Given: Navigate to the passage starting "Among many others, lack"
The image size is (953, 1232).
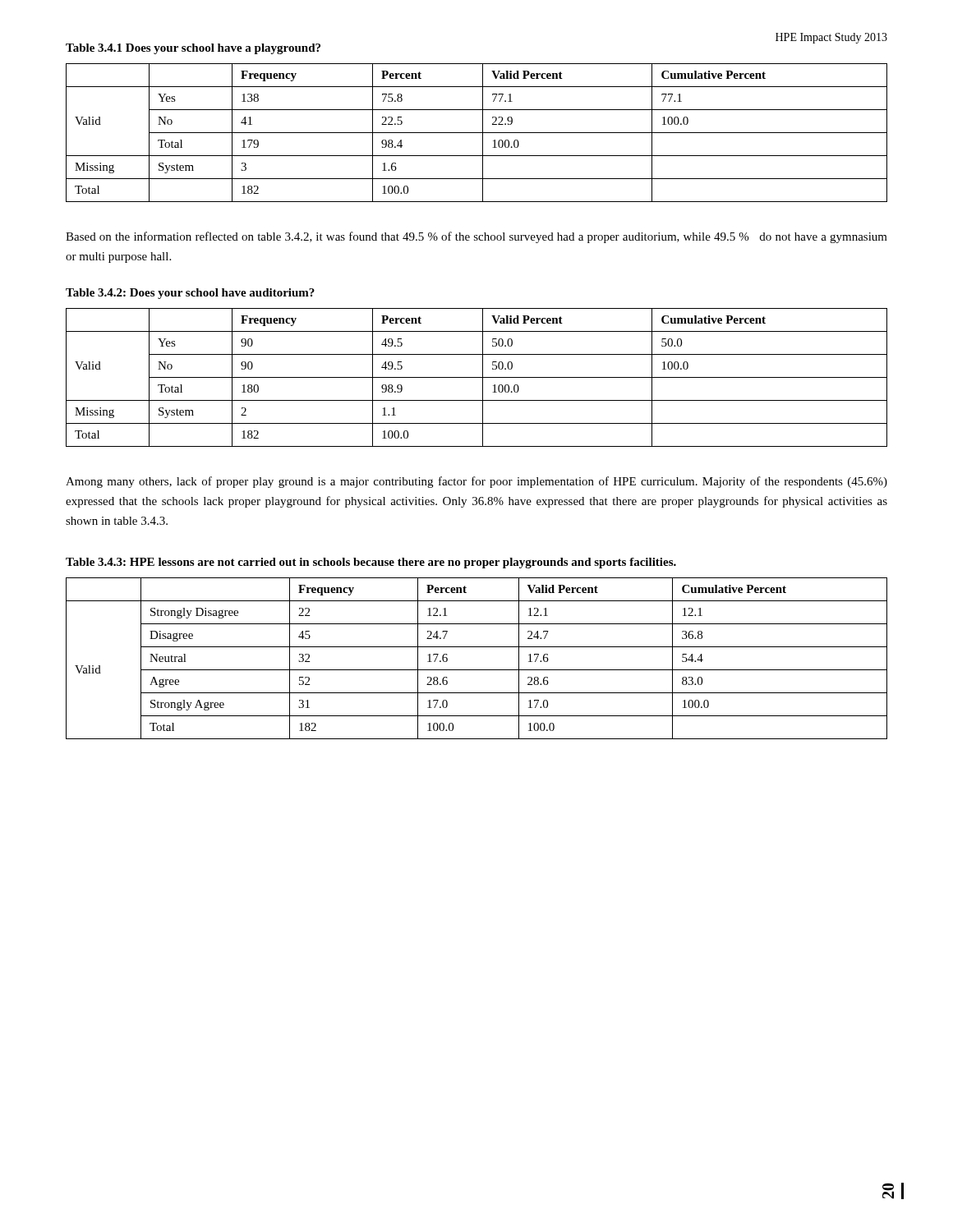Looking at the screenshot, I should [476, 501].
